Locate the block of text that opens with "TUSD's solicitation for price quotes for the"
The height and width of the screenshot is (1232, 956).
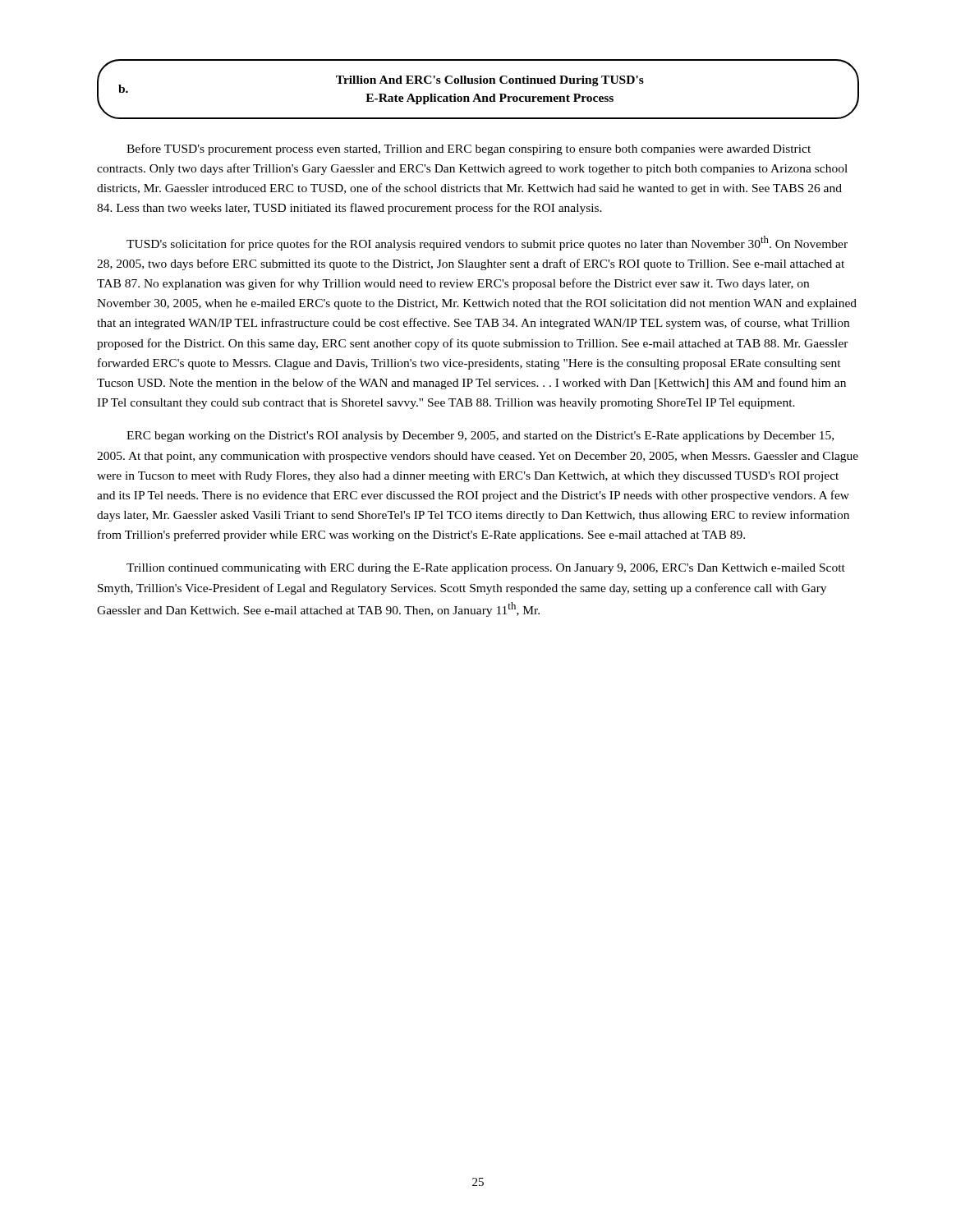(477, 321)
